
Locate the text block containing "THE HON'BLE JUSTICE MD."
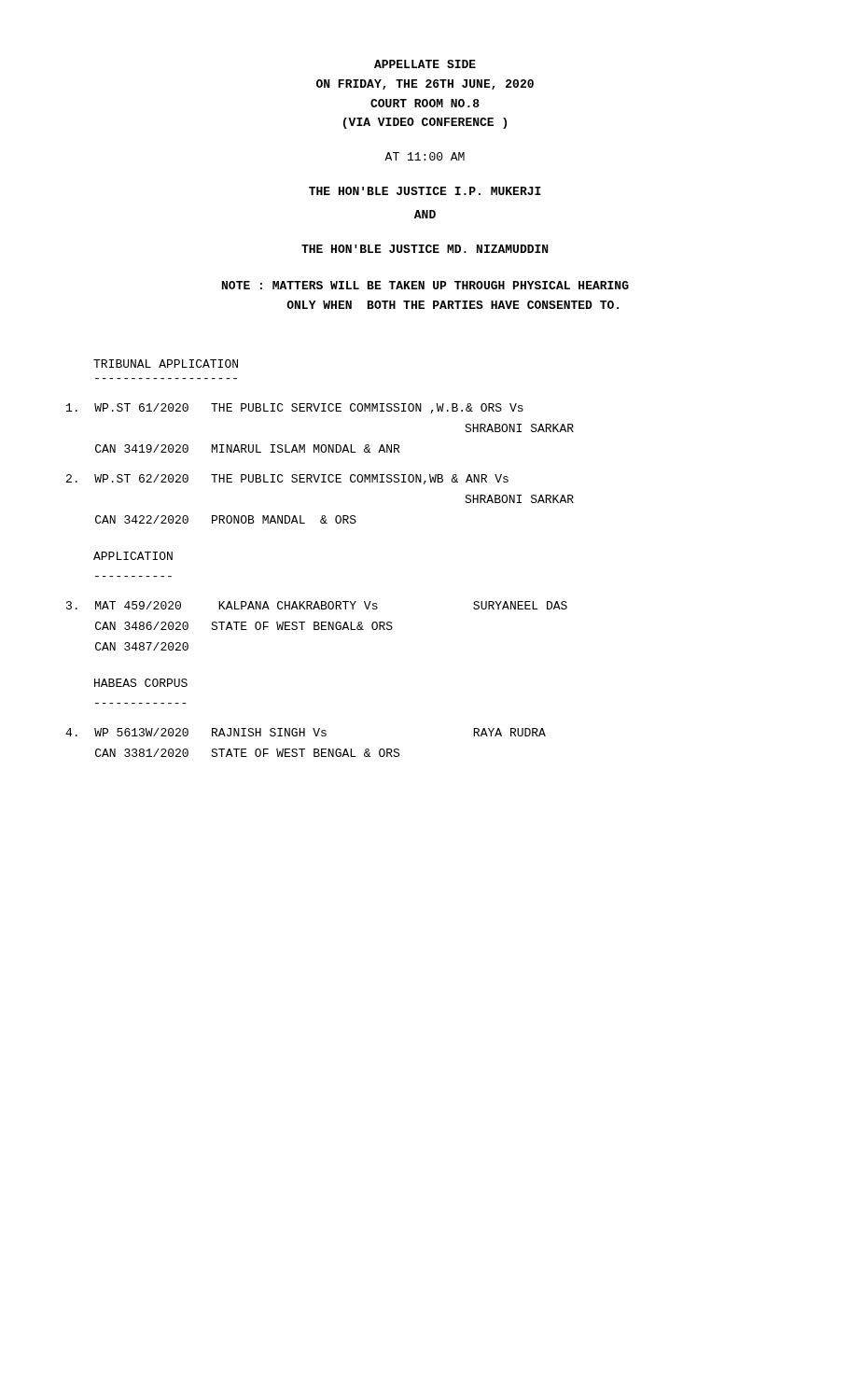coord(425,250)
